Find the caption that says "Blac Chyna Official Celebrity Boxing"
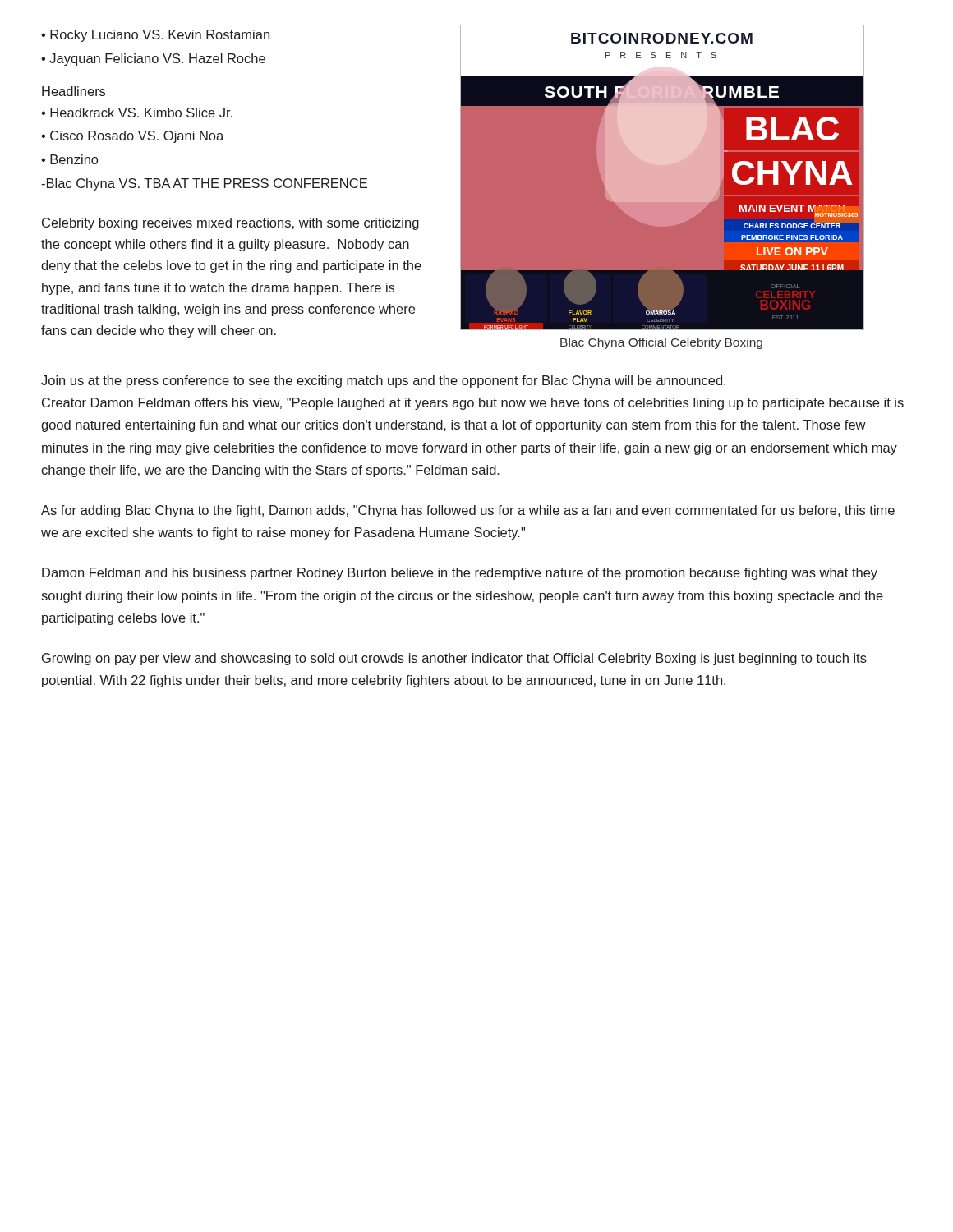 tap(661, 342)
